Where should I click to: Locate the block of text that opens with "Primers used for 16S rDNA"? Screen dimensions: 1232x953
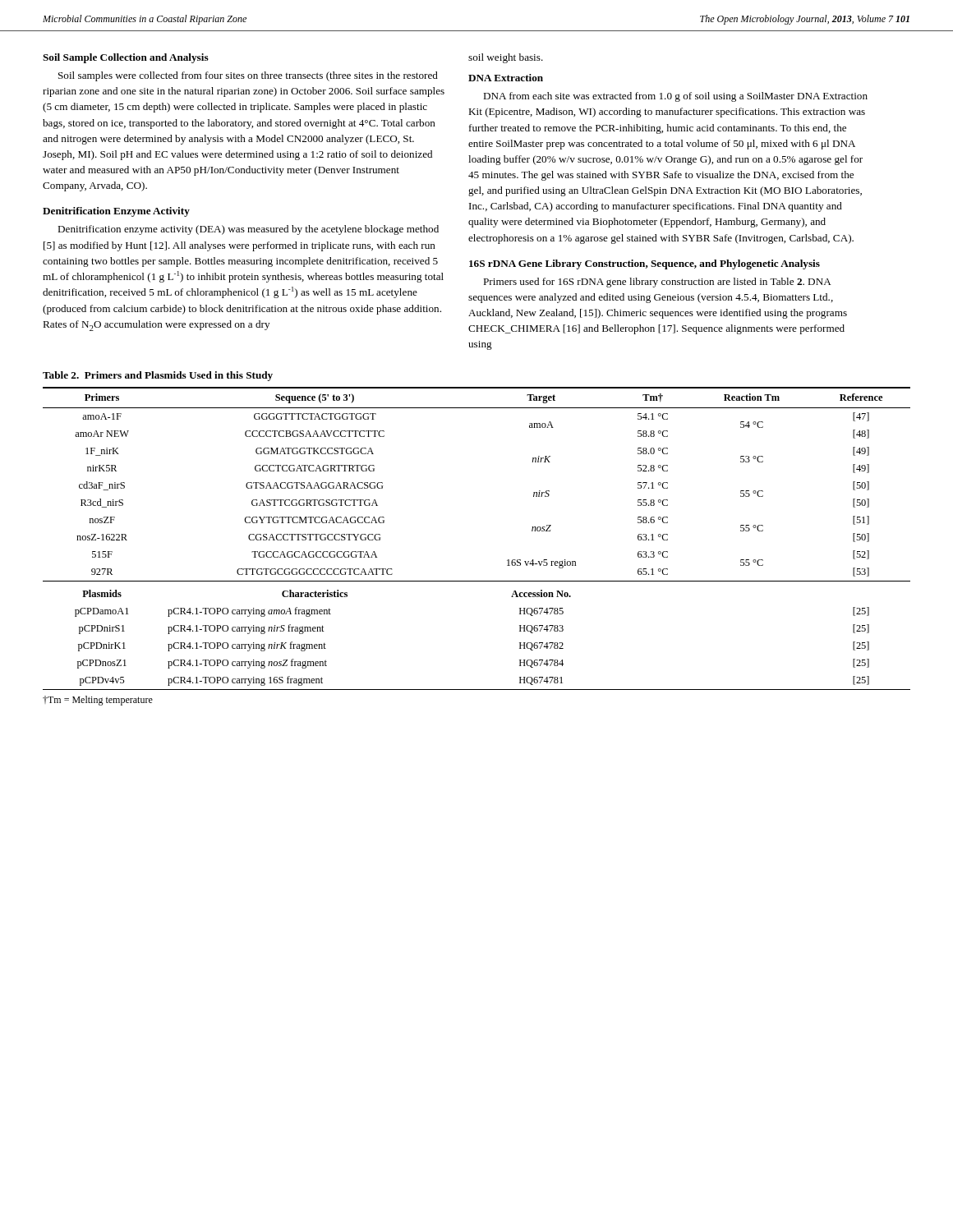pos(658,313)
